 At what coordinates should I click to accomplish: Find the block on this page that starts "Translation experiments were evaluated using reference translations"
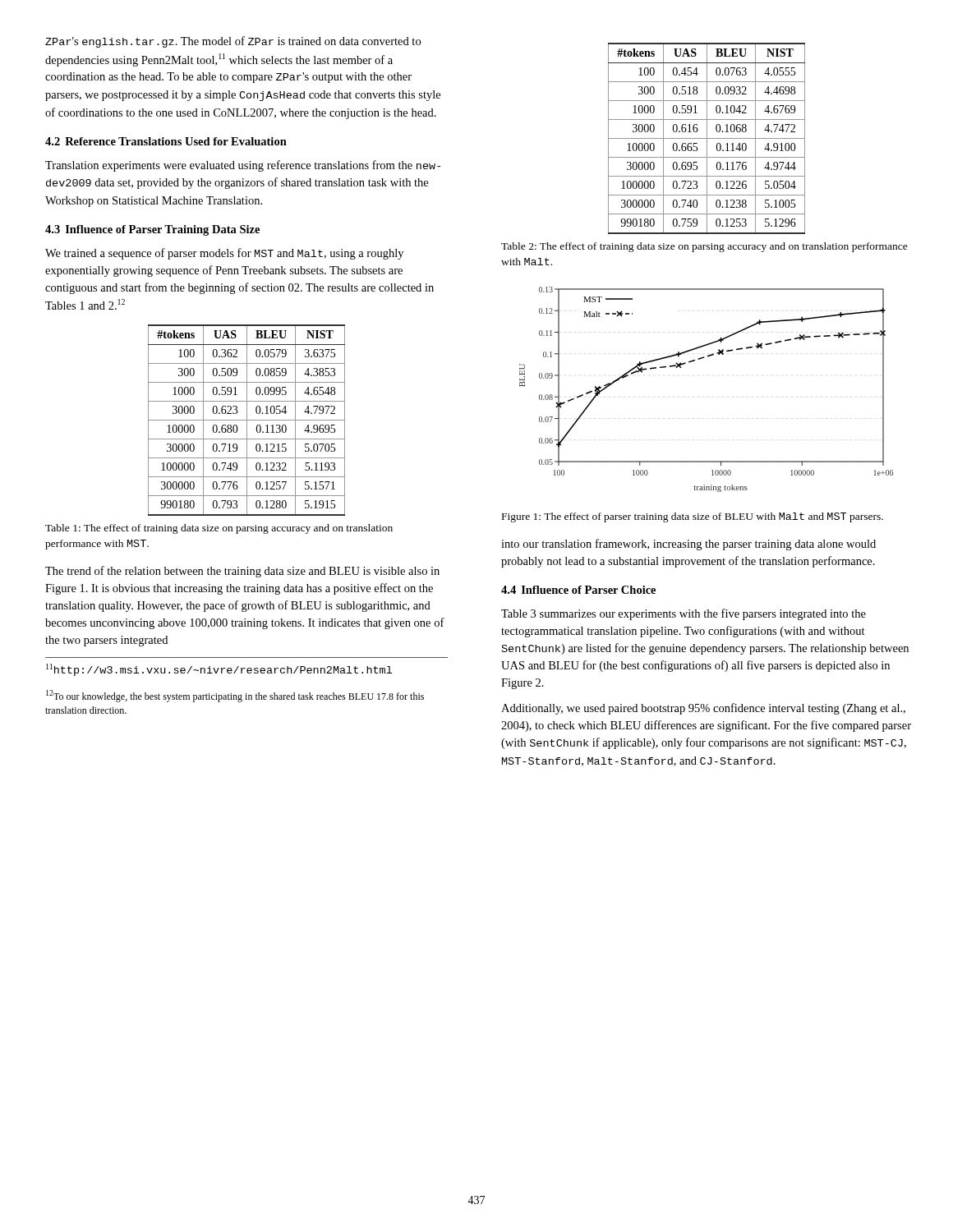coord(246,183)
